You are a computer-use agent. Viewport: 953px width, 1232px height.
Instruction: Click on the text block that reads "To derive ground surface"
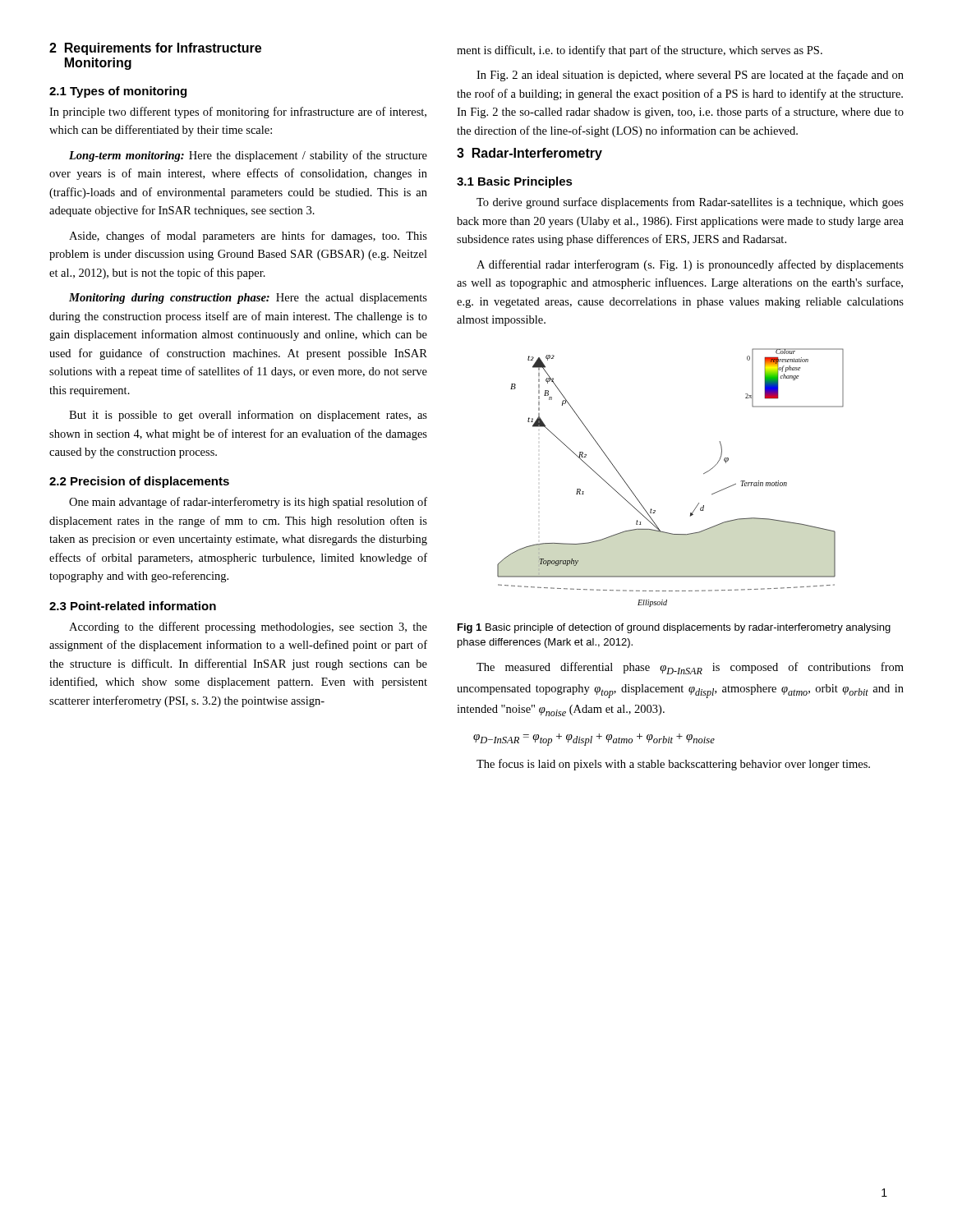coord(680,261)
